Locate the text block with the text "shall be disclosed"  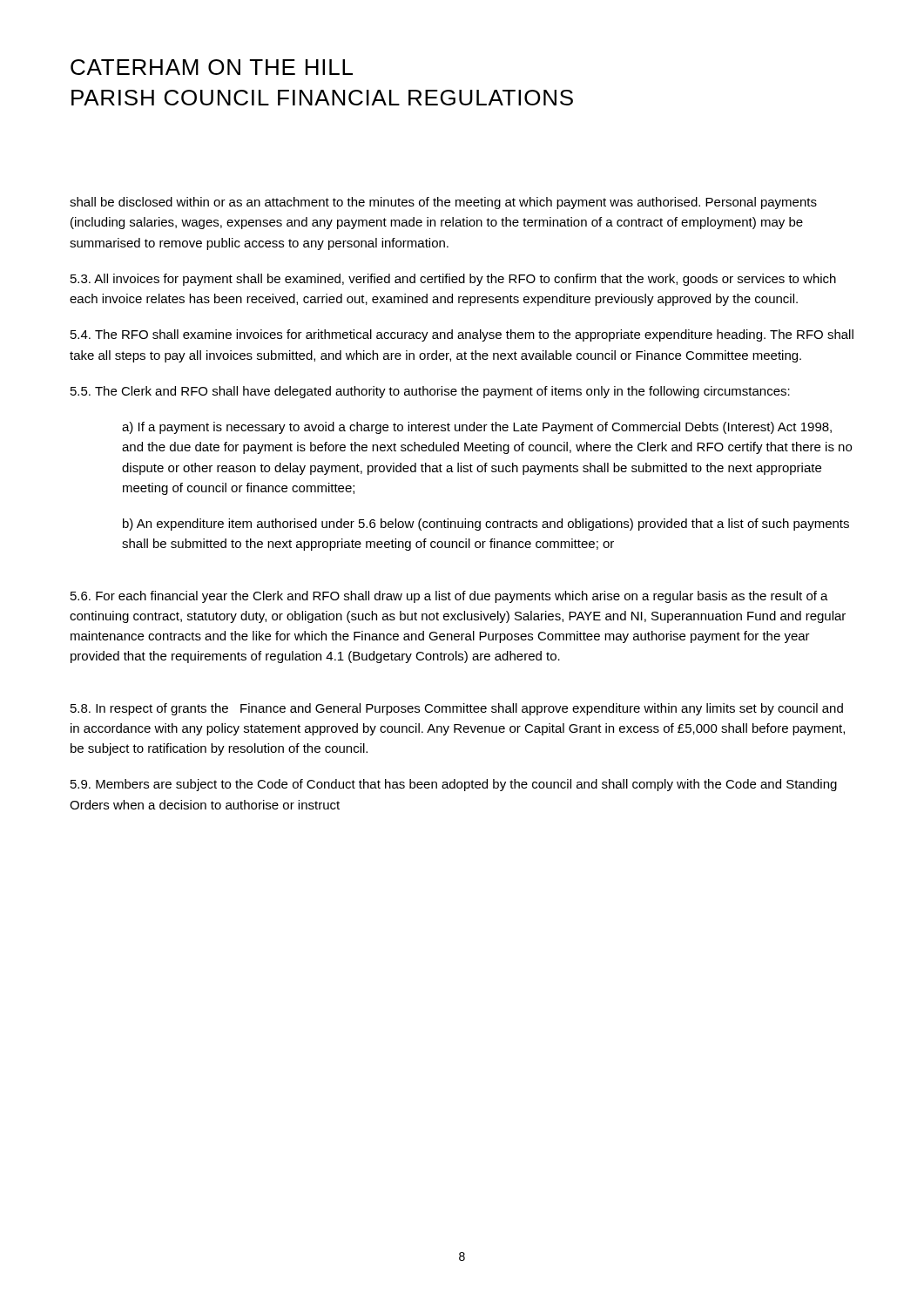(x=443, y=222)
